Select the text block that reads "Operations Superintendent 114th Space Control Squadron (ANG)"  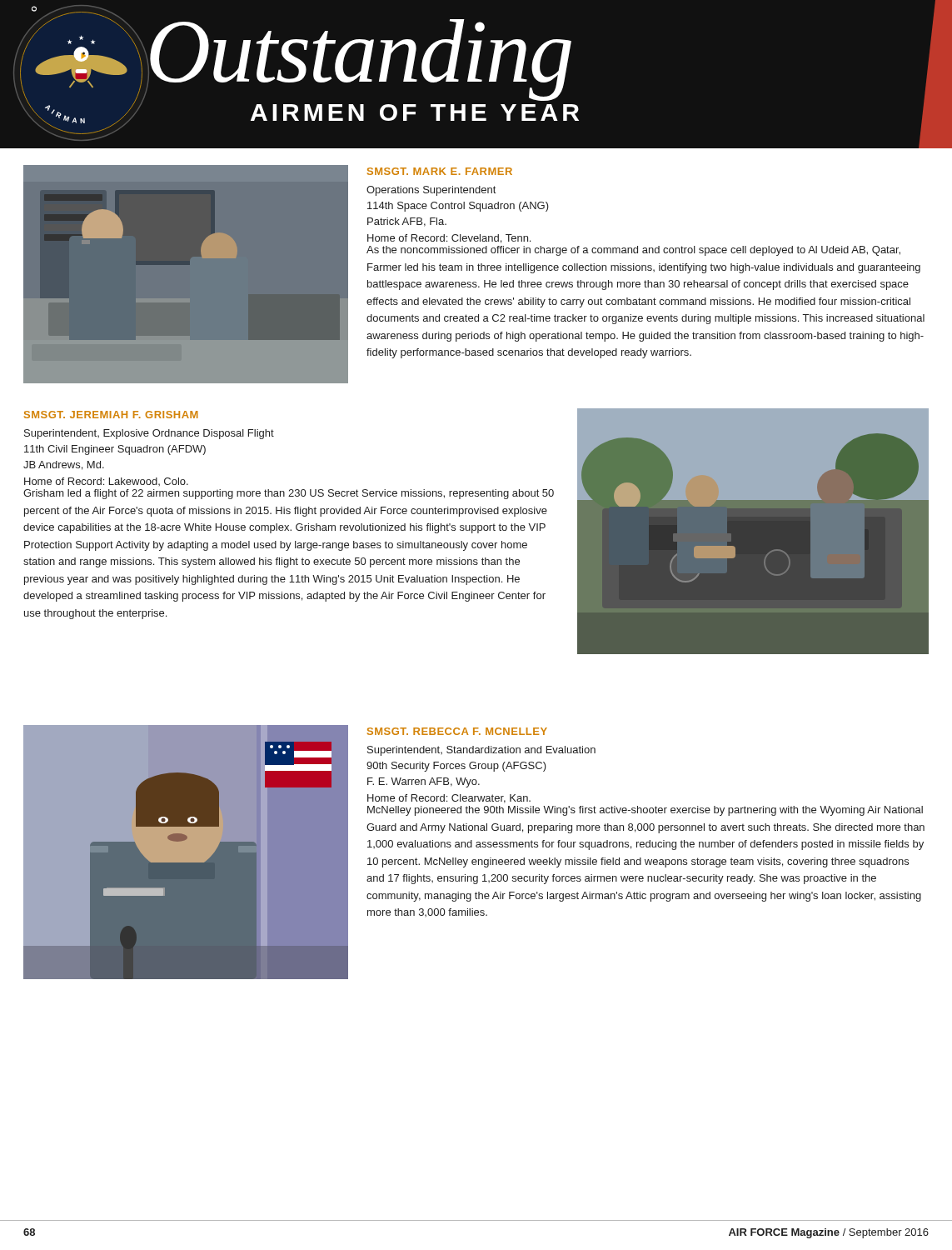(458, 214)
